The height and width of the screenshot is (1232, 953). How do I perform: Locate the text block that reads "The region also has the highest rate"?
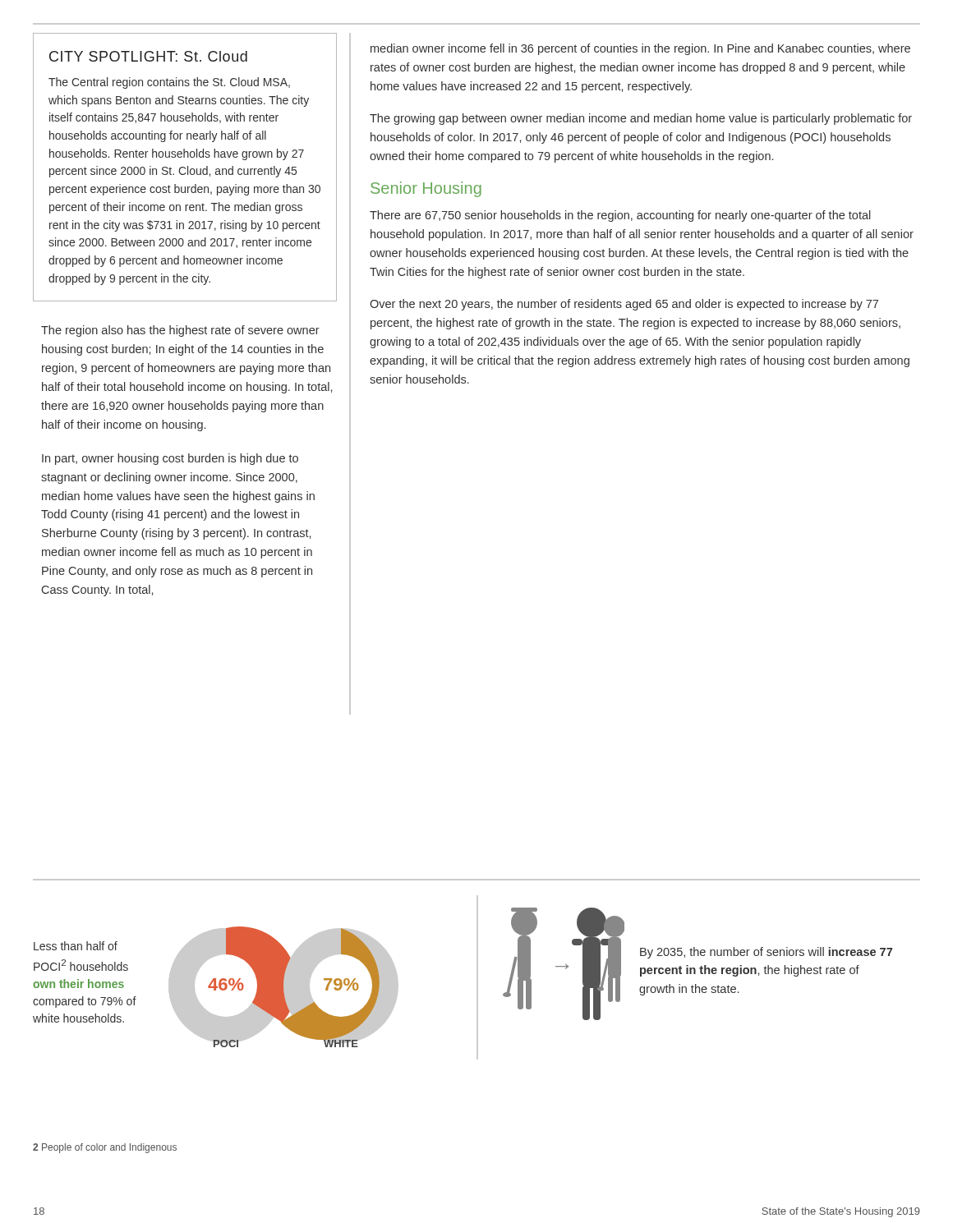click(x=187, y=377)
